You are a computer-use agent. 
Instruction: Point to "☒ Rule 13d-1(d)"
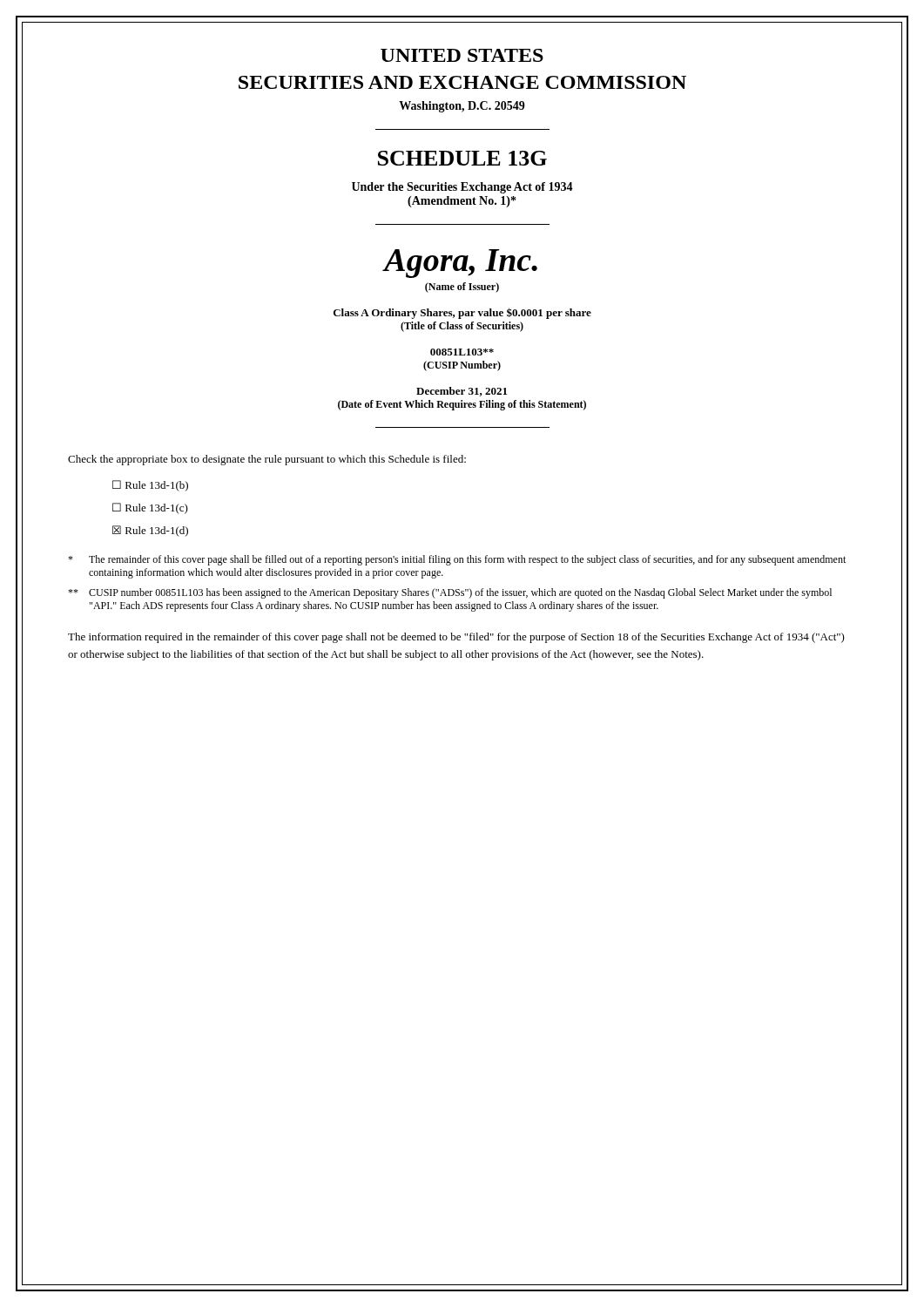[x=150, y=531]
